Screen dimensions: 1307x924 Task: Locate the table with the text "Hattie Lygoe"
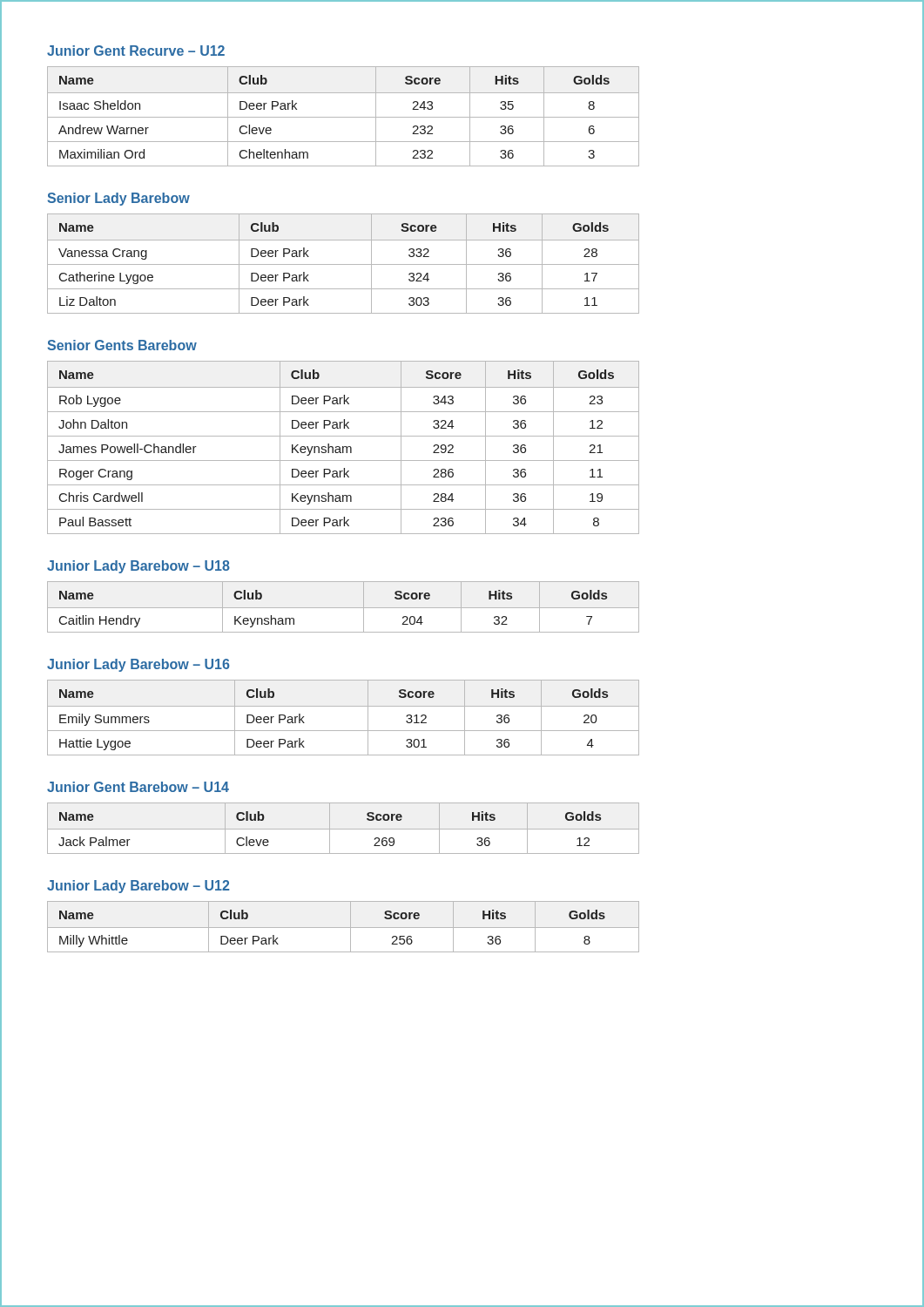(x=462, y=718)
